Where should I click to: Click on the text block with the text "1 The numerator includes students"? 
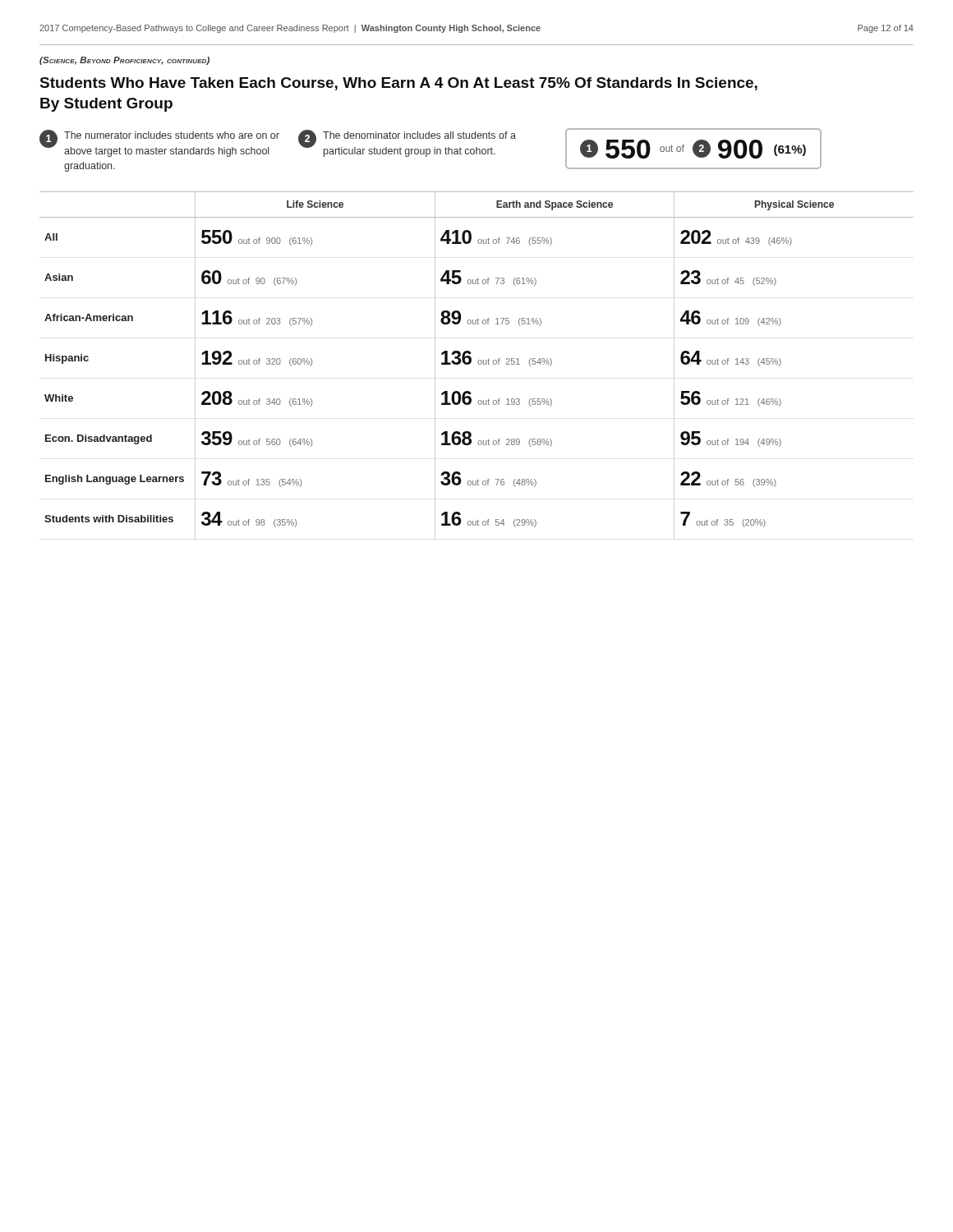[x=165, y=151]
